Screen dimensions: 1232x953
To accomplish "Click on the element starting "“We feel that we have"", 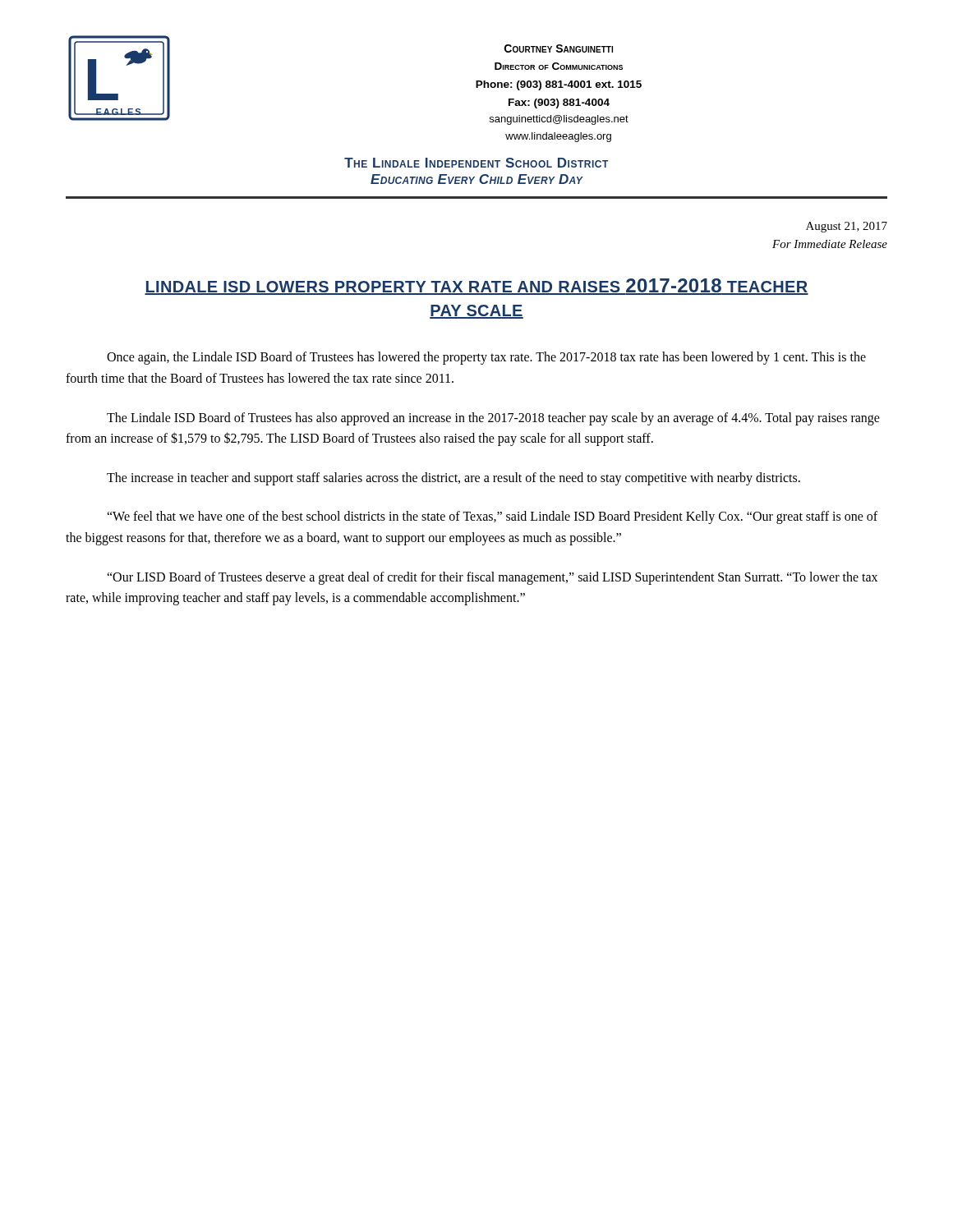I will (x=472, y=527).
